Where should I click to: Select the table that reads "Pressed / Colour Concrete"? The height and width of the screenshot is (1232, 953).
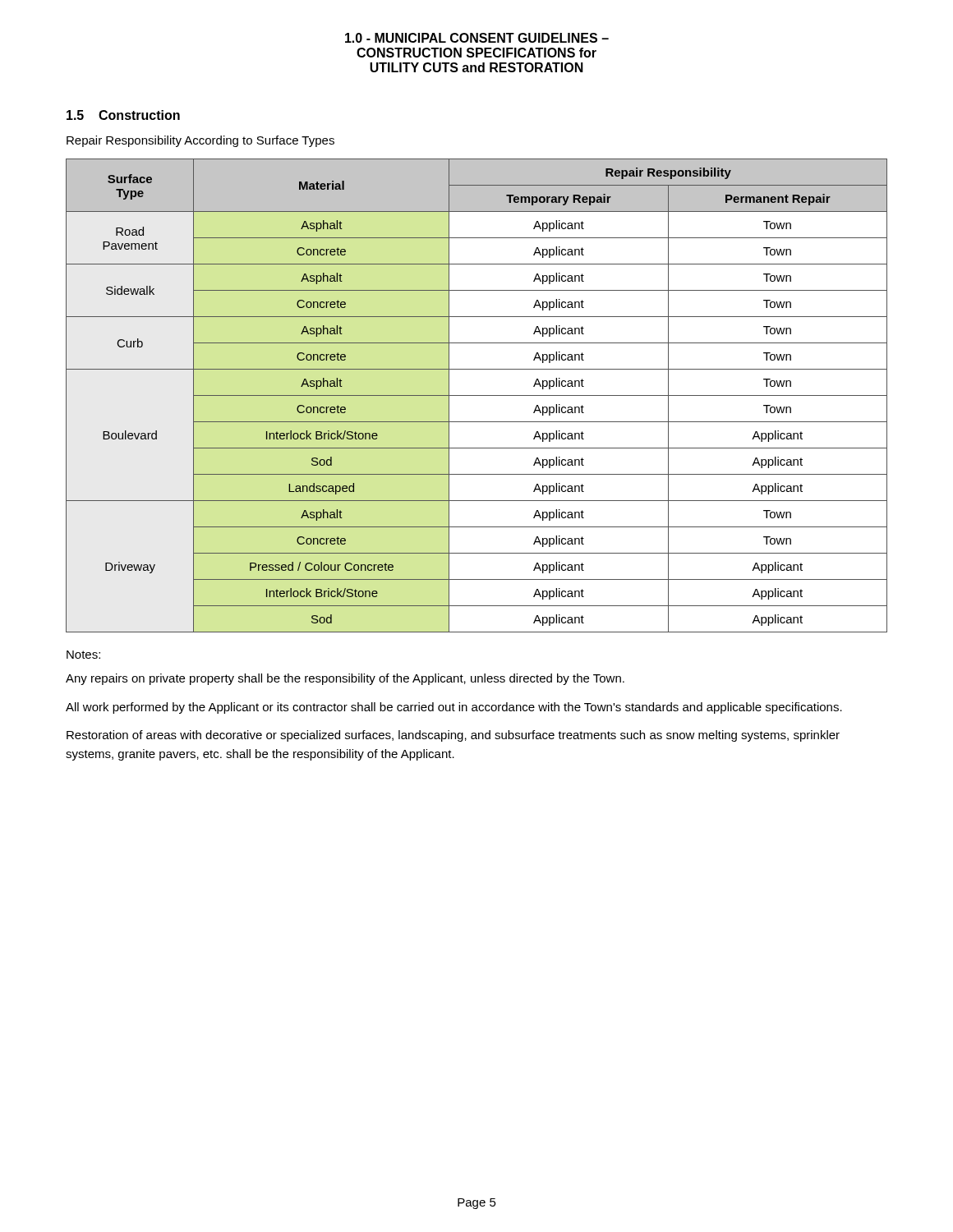pos(476,395)
